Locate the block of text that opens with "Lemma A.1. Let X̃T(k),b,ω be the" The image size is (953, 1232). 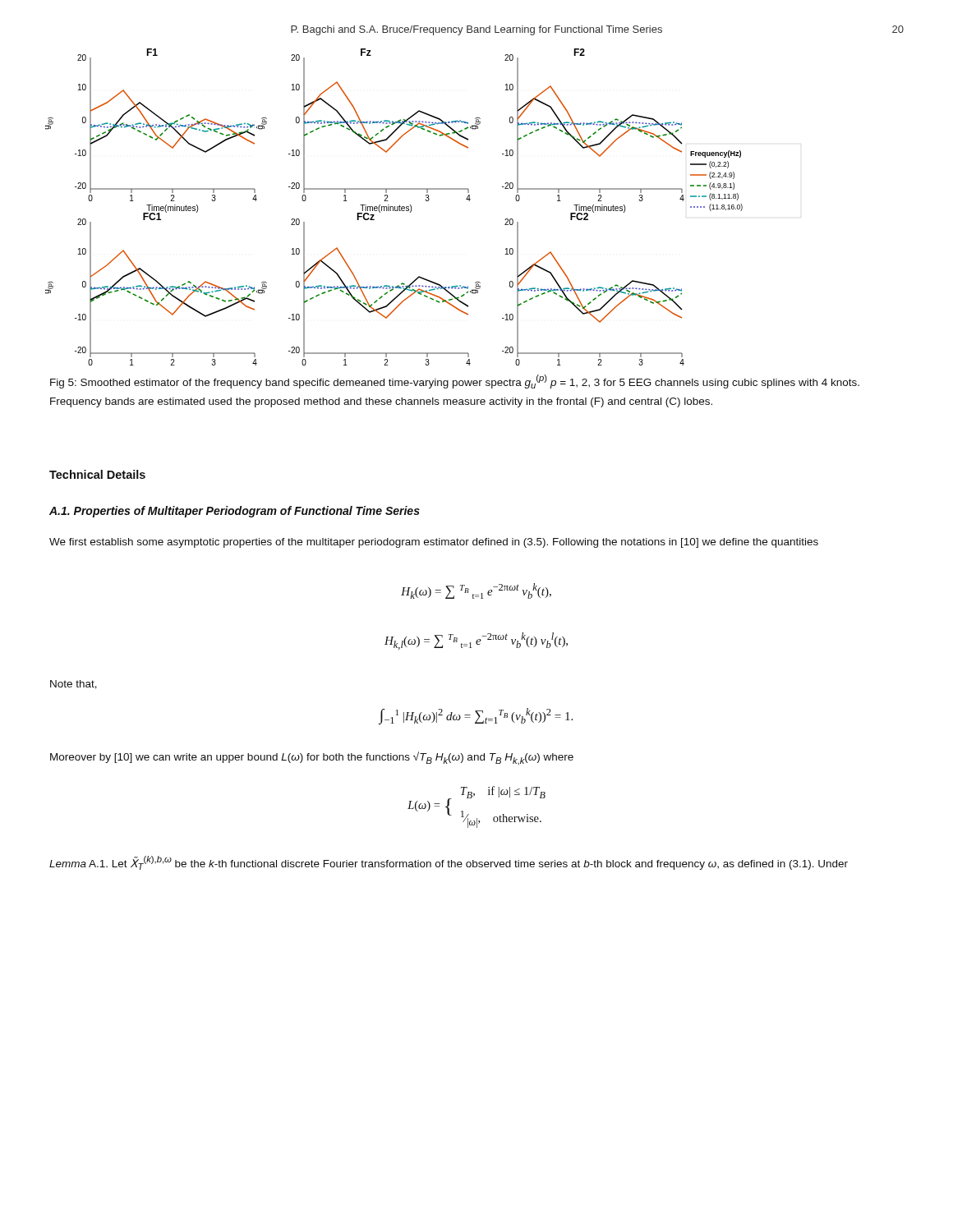pyautogui.click(x=449, y=863)
